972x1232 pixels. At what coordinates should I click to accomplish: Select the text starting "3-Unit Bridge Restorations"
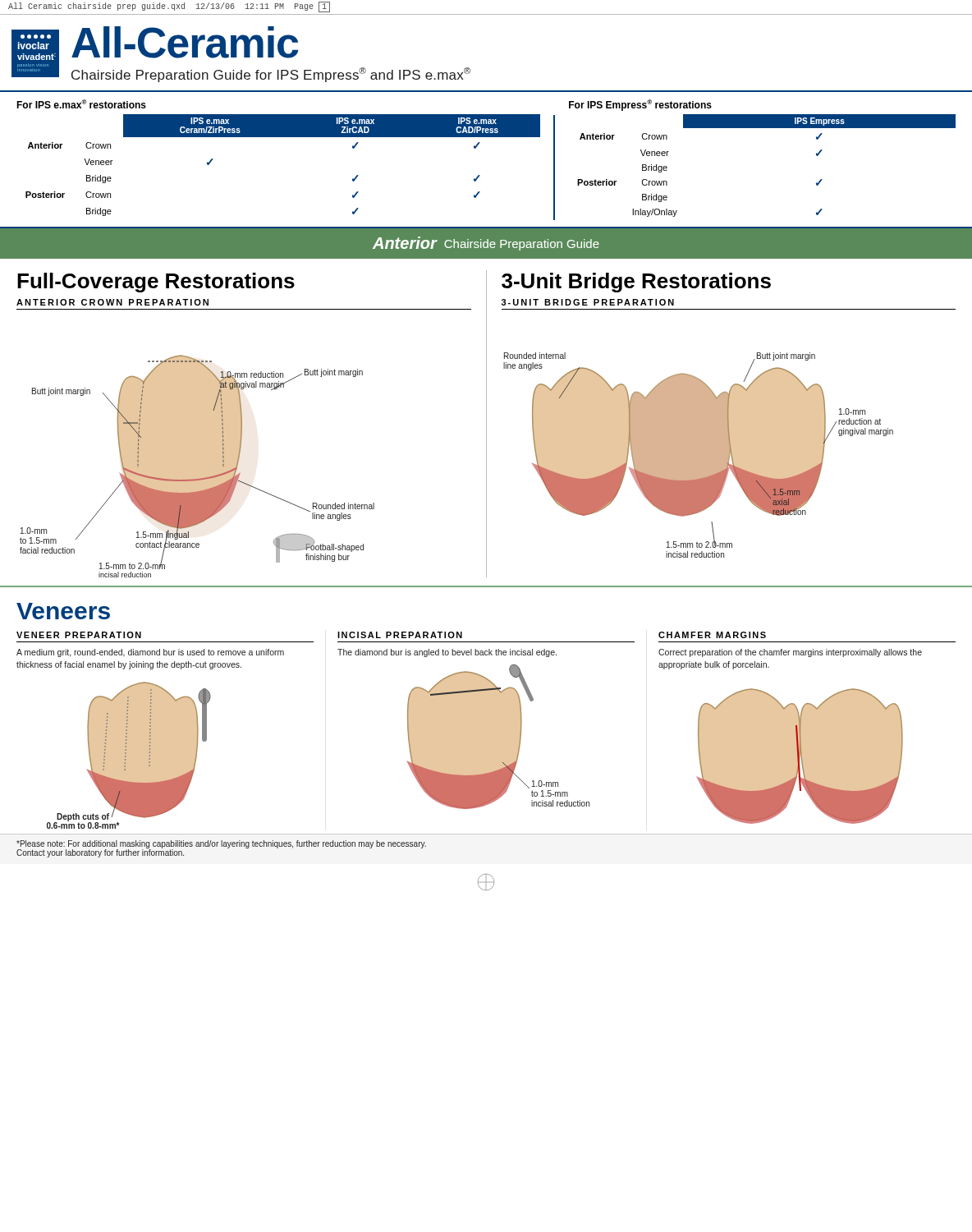coord(636,282)
